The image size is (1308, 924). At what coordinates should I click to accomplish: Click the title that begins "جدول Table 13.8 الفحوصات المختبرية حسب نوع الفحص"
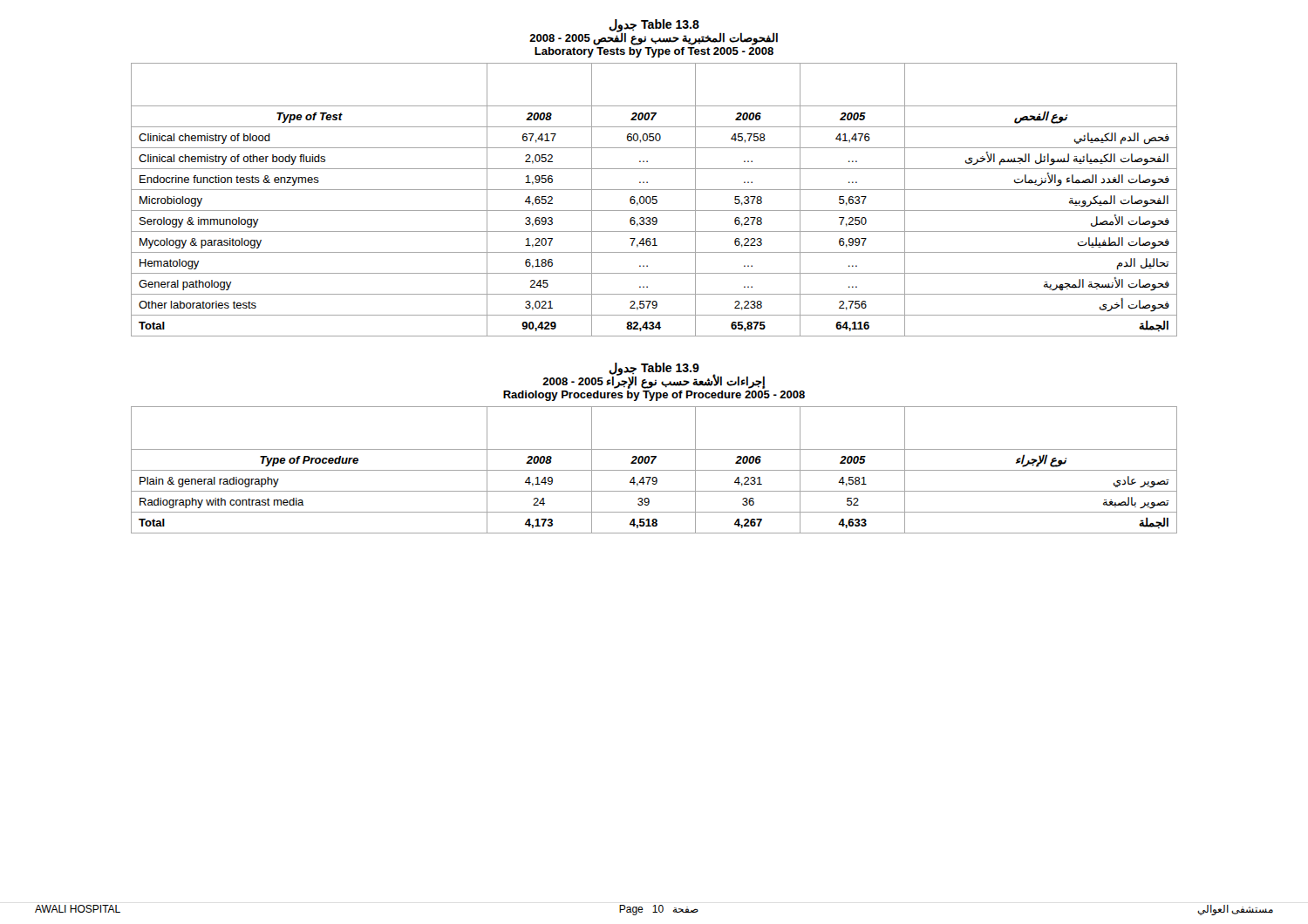[x=654, y=38]
